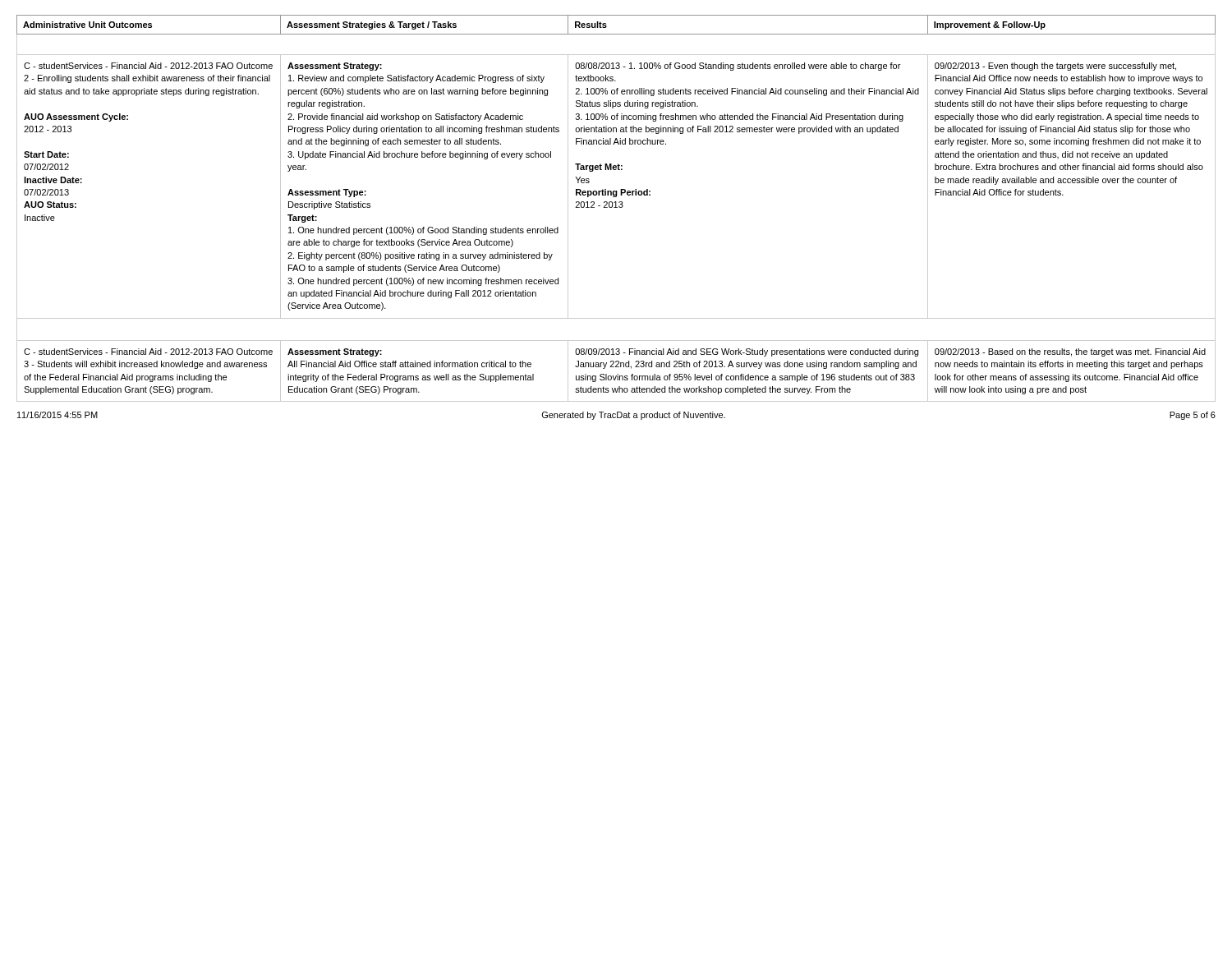Image resolution: width=1232 pixels, height=953 pixels.
Task: Locate the table with the text "C - studentServices -"
Action: pyautogui.click(x=616, y=208)
